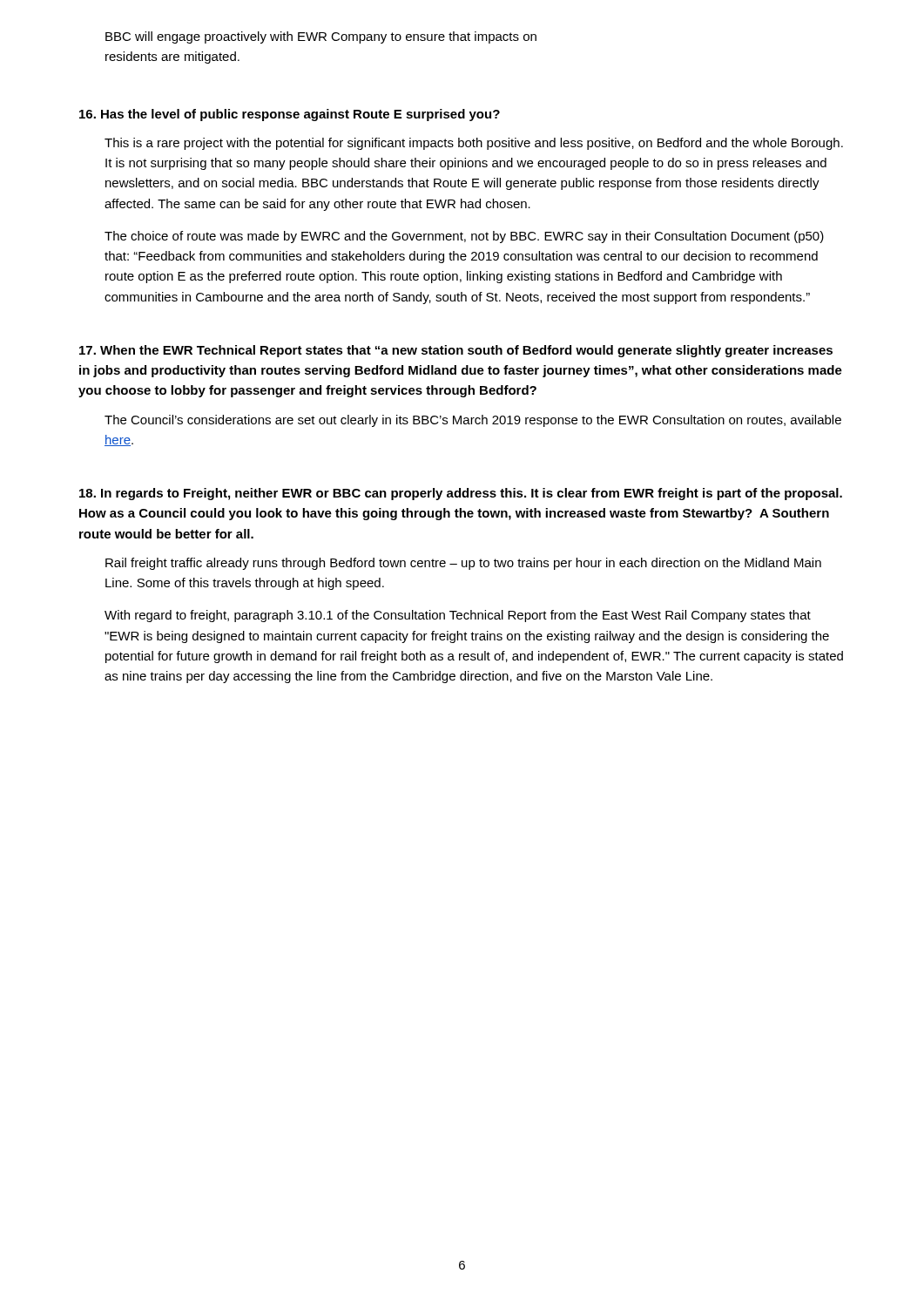
Task: Point to the block beginning "Rail freight traffic already runs"
Action: pos(463,572)
